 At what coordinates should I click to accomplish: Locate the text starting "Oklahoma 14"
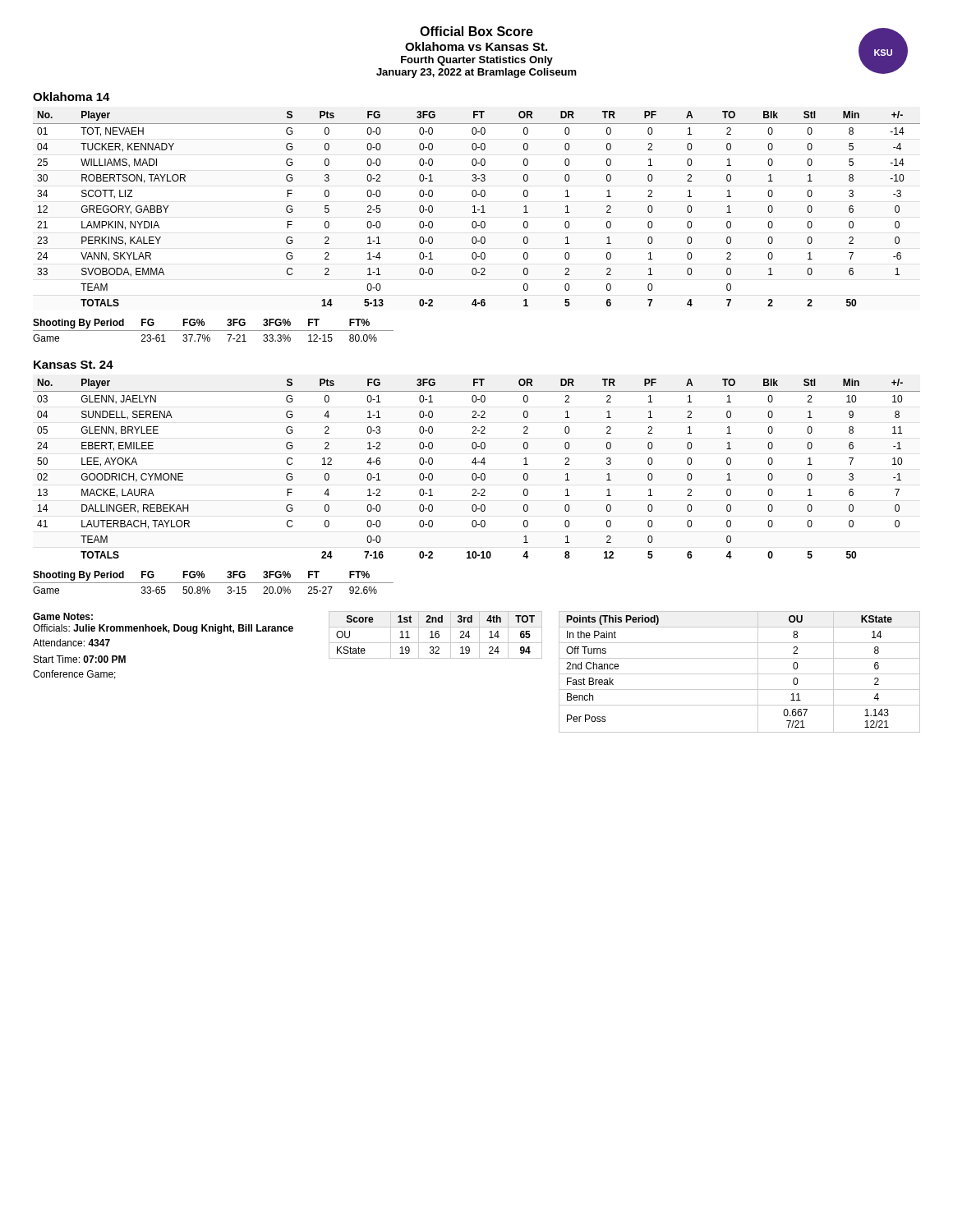pyautogui.click(x=71, y=97)
